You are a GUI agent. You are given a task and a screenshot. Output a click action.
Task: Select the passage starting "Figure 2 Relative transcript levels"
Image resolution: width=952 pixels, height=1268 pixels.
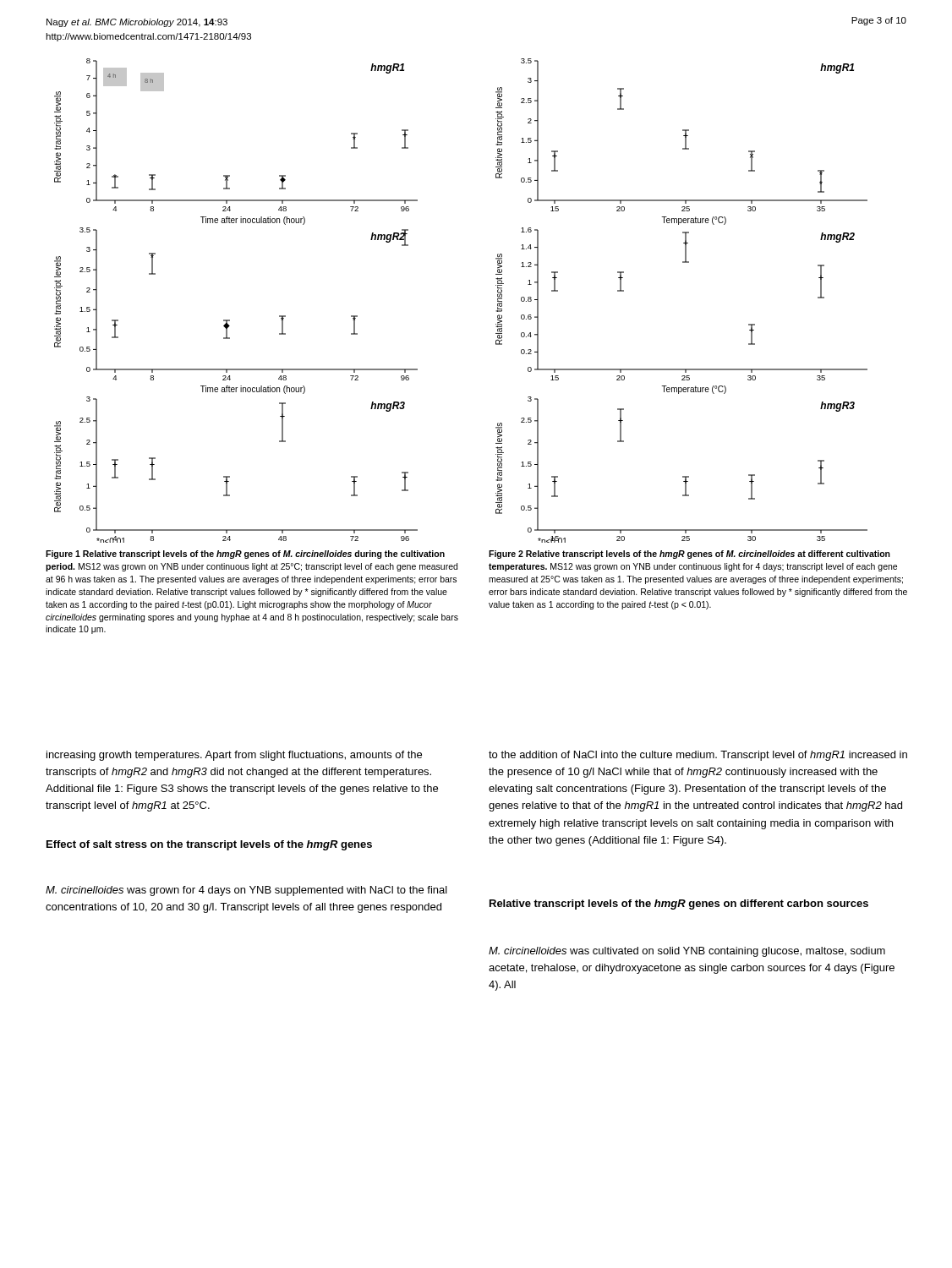(x=698, y=579)
